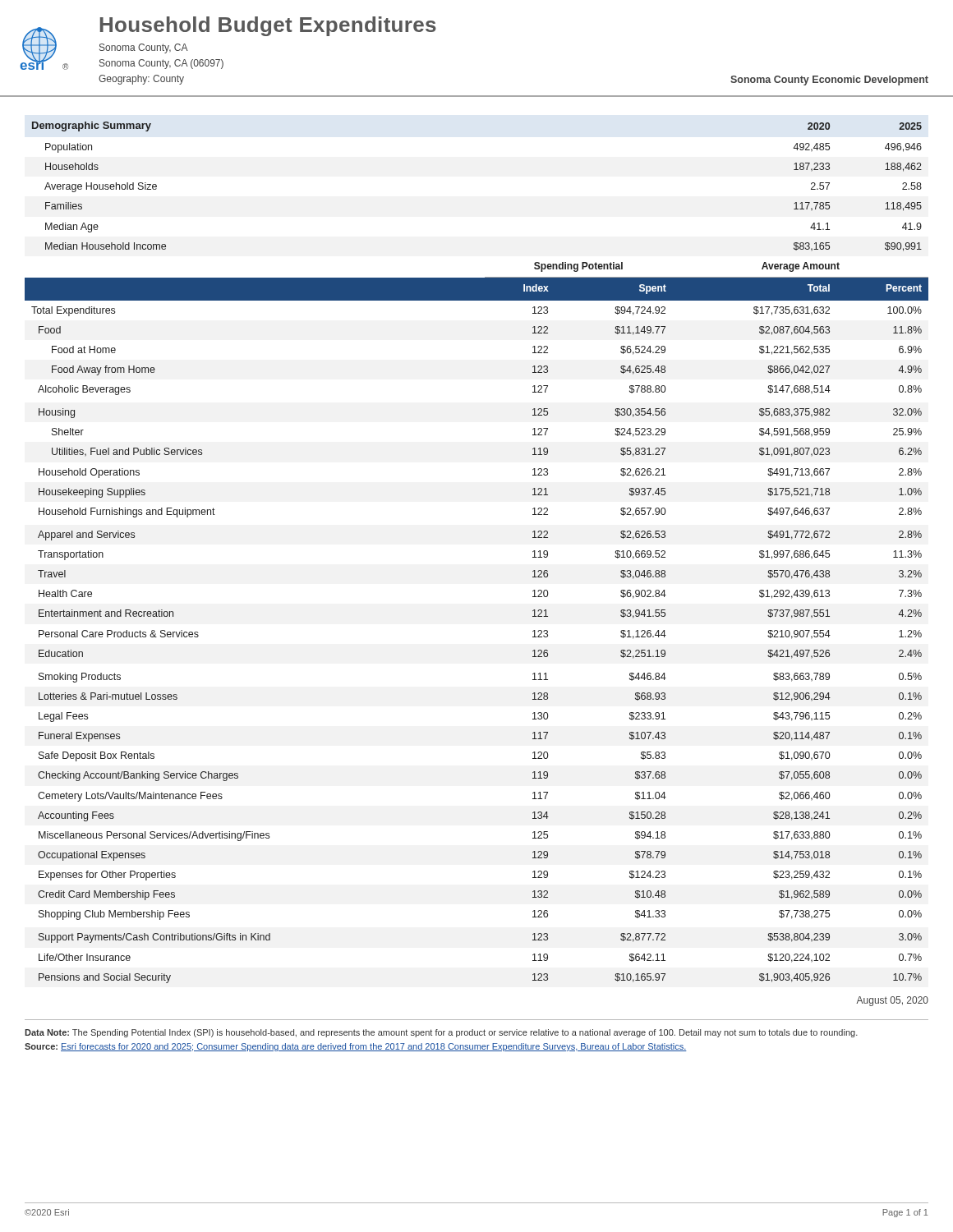
Task: Select the footnote that says "Data Note: The"
Action: pyautogui.click(x=441, y=1039)
